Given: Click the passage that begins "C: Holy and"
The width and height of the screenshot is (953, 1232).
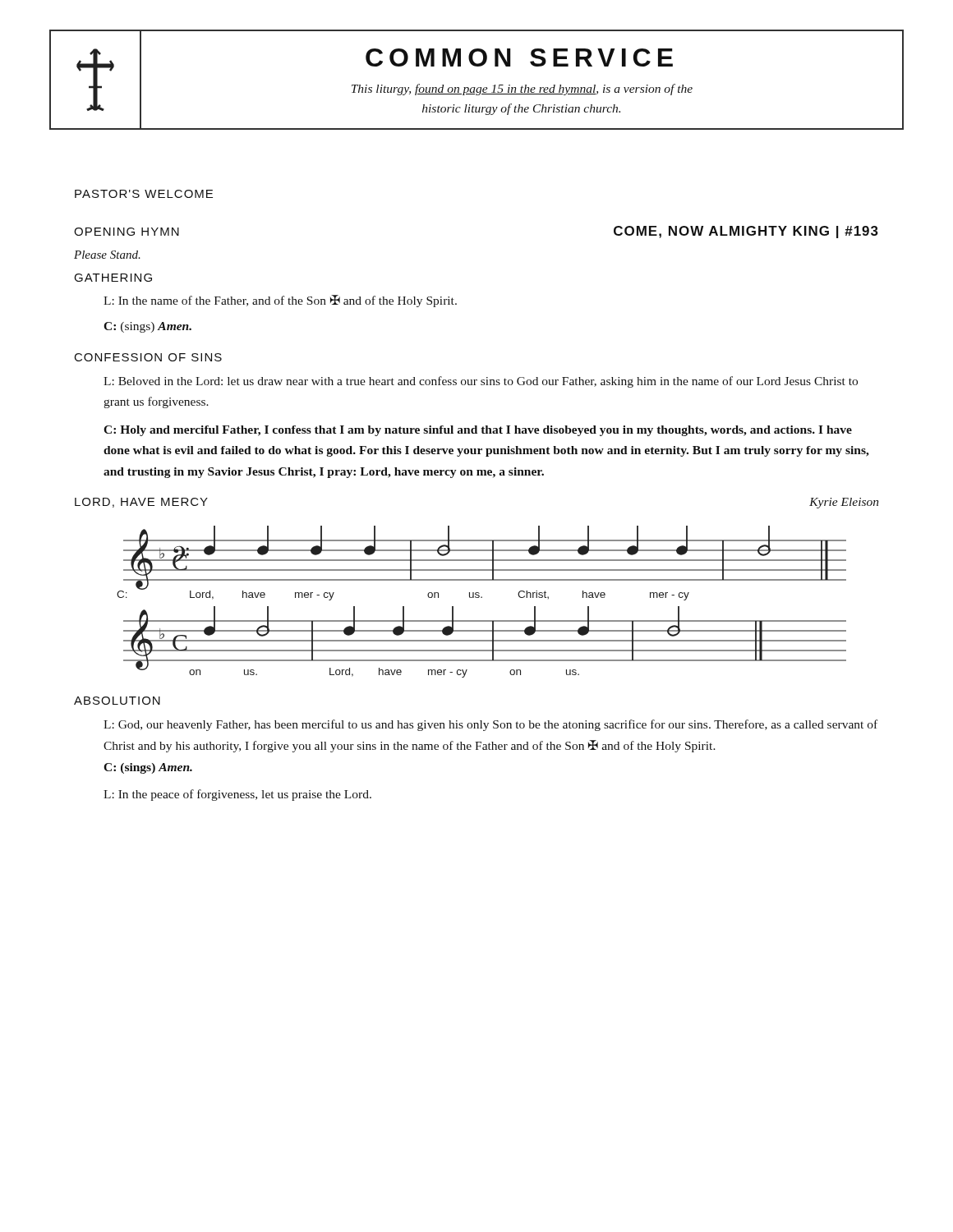Looking at the screenshot, I should click(486, 450).
